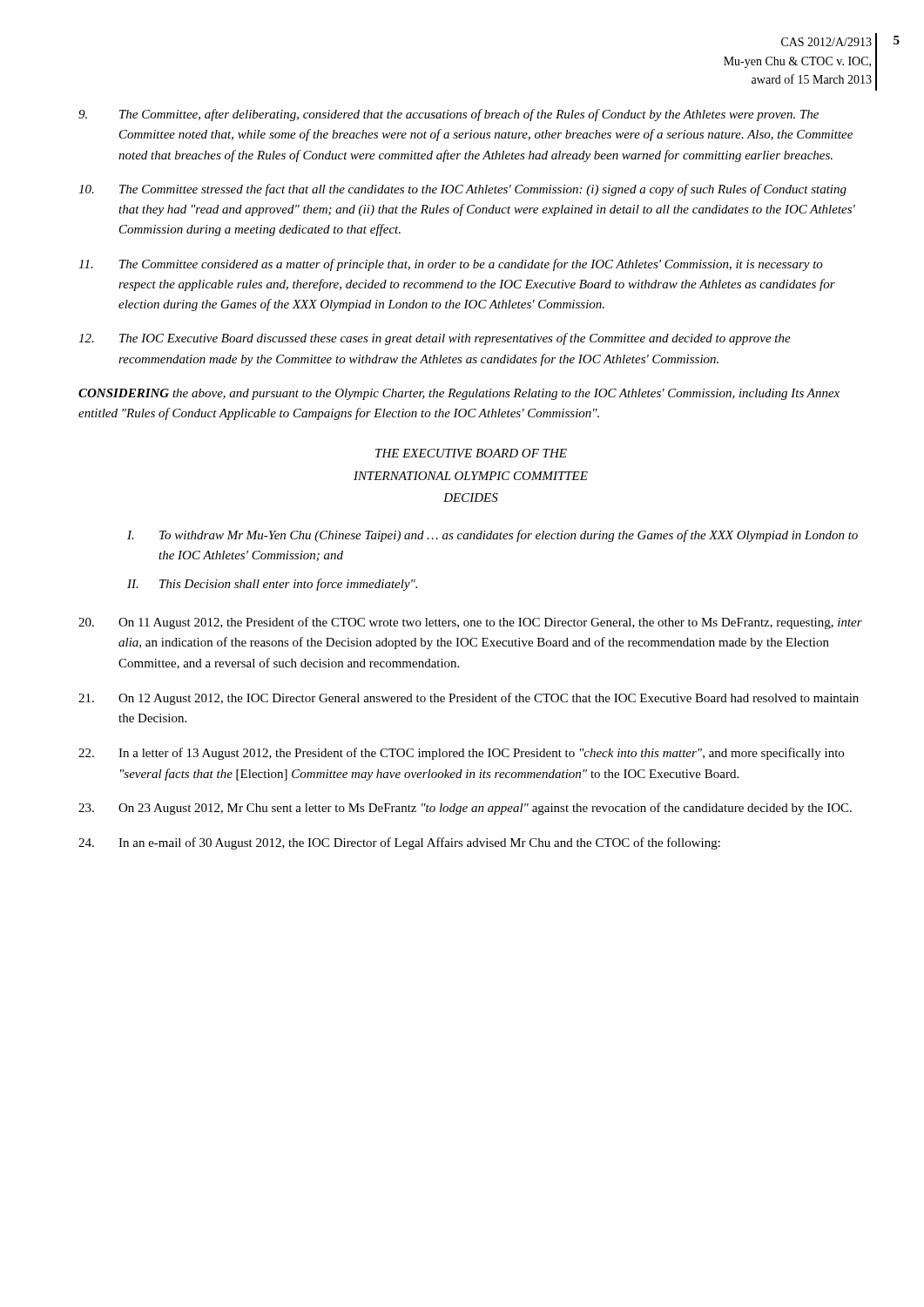Locate the element starting "CONSIDERING the above, and pursuant"
The height and width of the screenshot is (1307, 924).
point(459,403)
